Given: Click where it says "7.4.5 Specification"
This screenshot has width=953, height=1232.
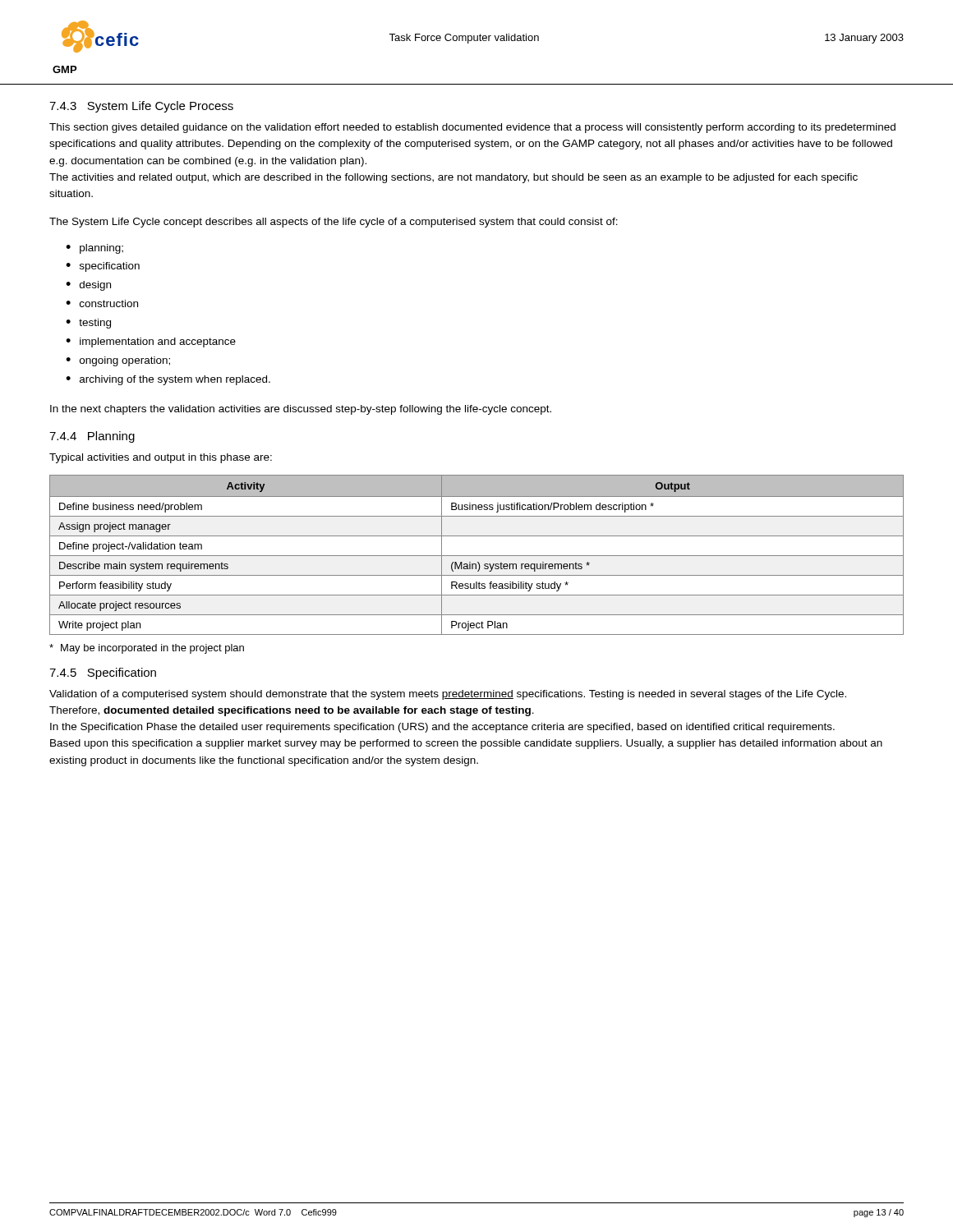Looking at the screenshot, I should pyautogui.click(x=103, y=672).
